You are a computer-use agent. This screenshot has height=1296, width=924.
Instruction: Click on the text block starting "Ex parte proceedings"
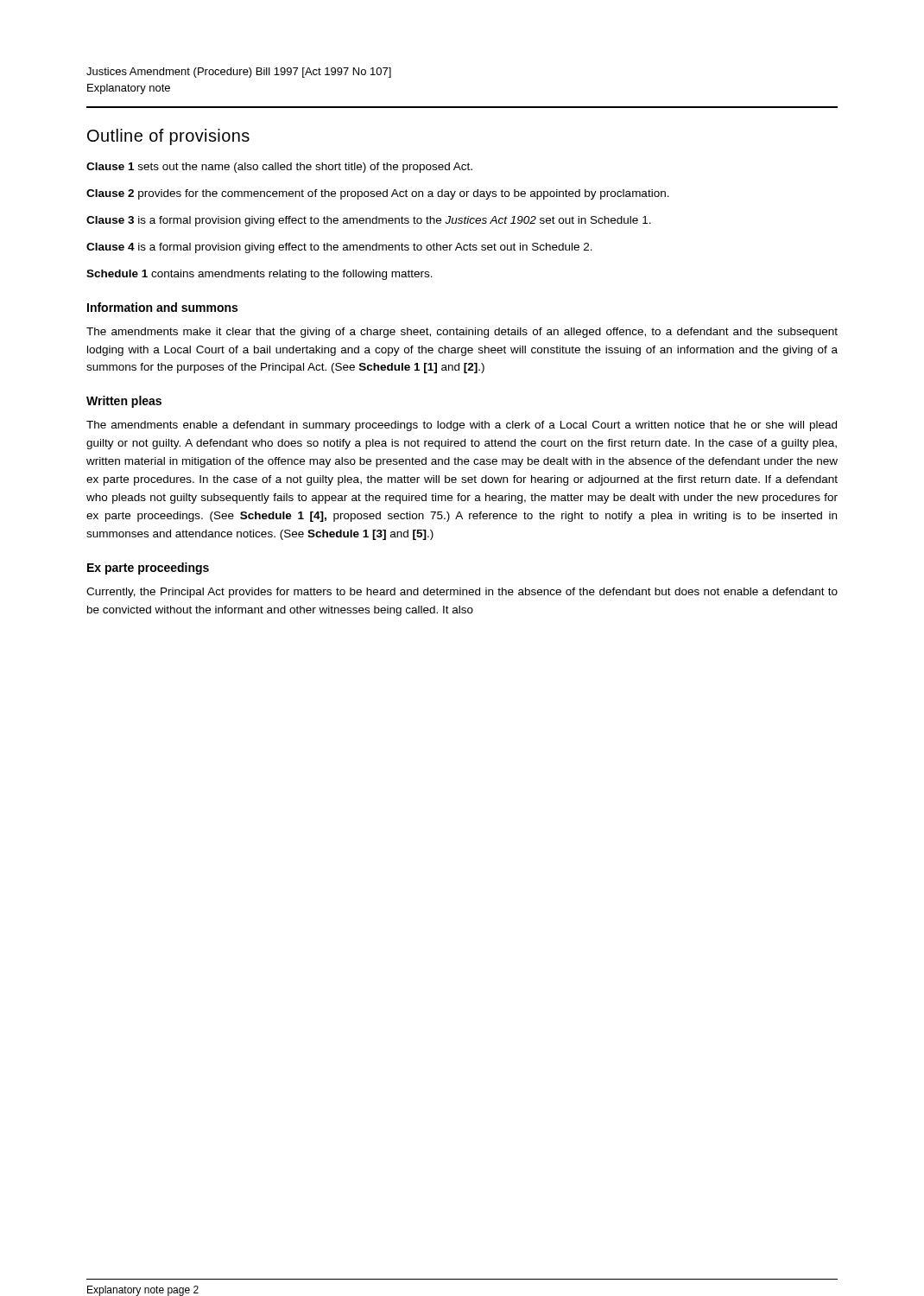148,568
